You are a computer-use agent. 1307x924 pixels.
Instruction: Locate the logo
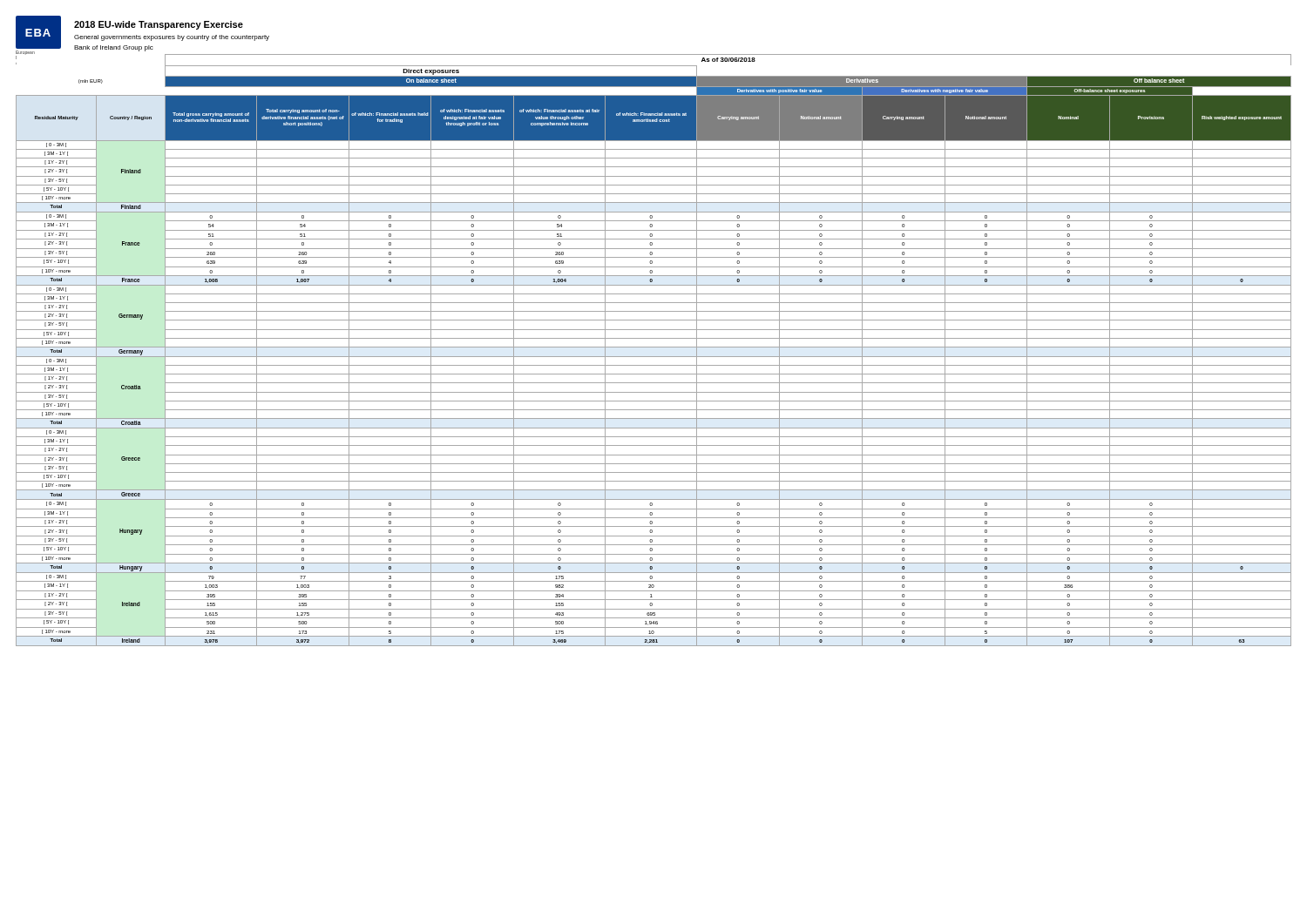[x=38, y=41]
